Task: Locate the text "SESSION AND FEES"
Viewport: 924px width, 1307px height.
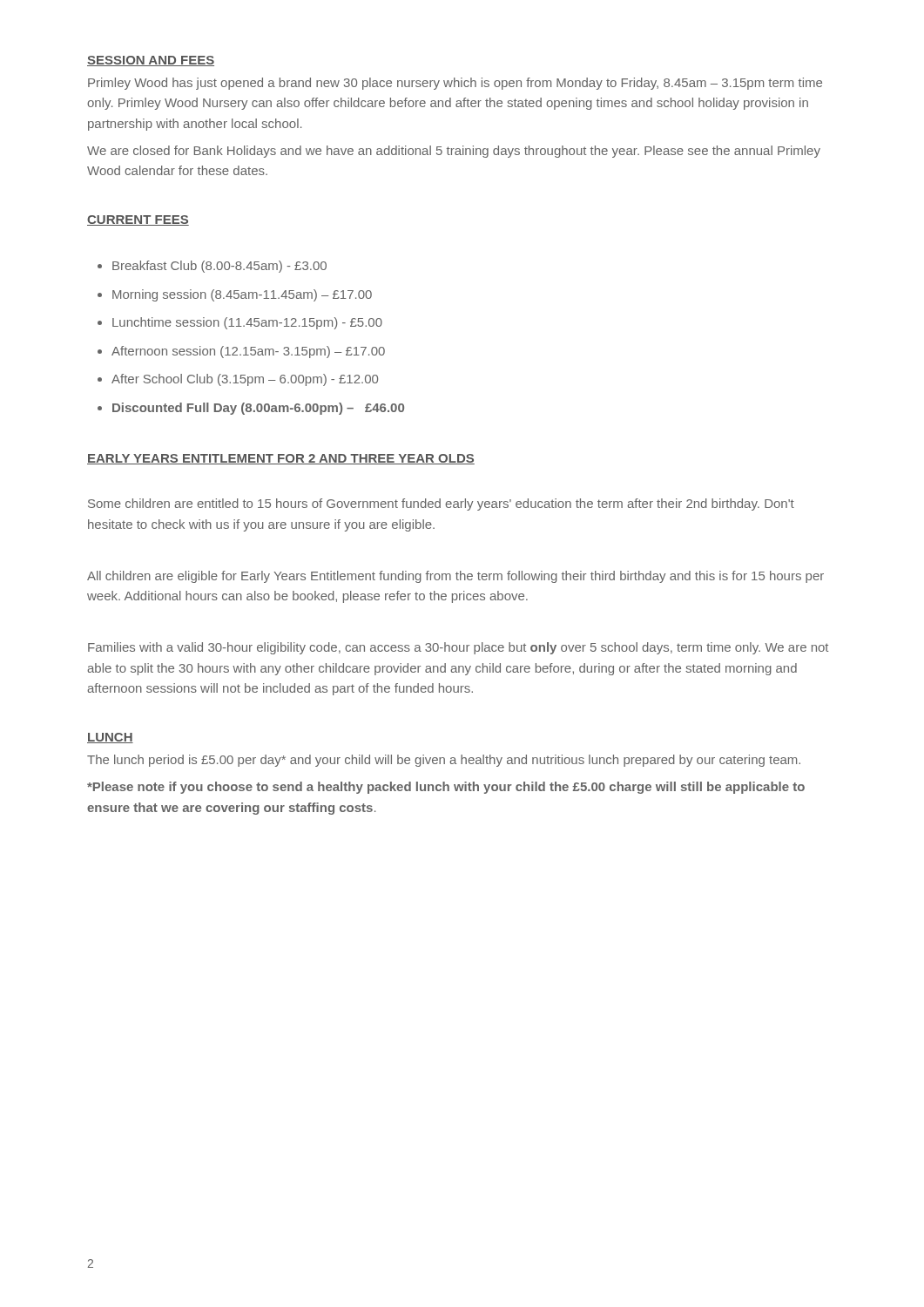Action: (x=151, y=60)
